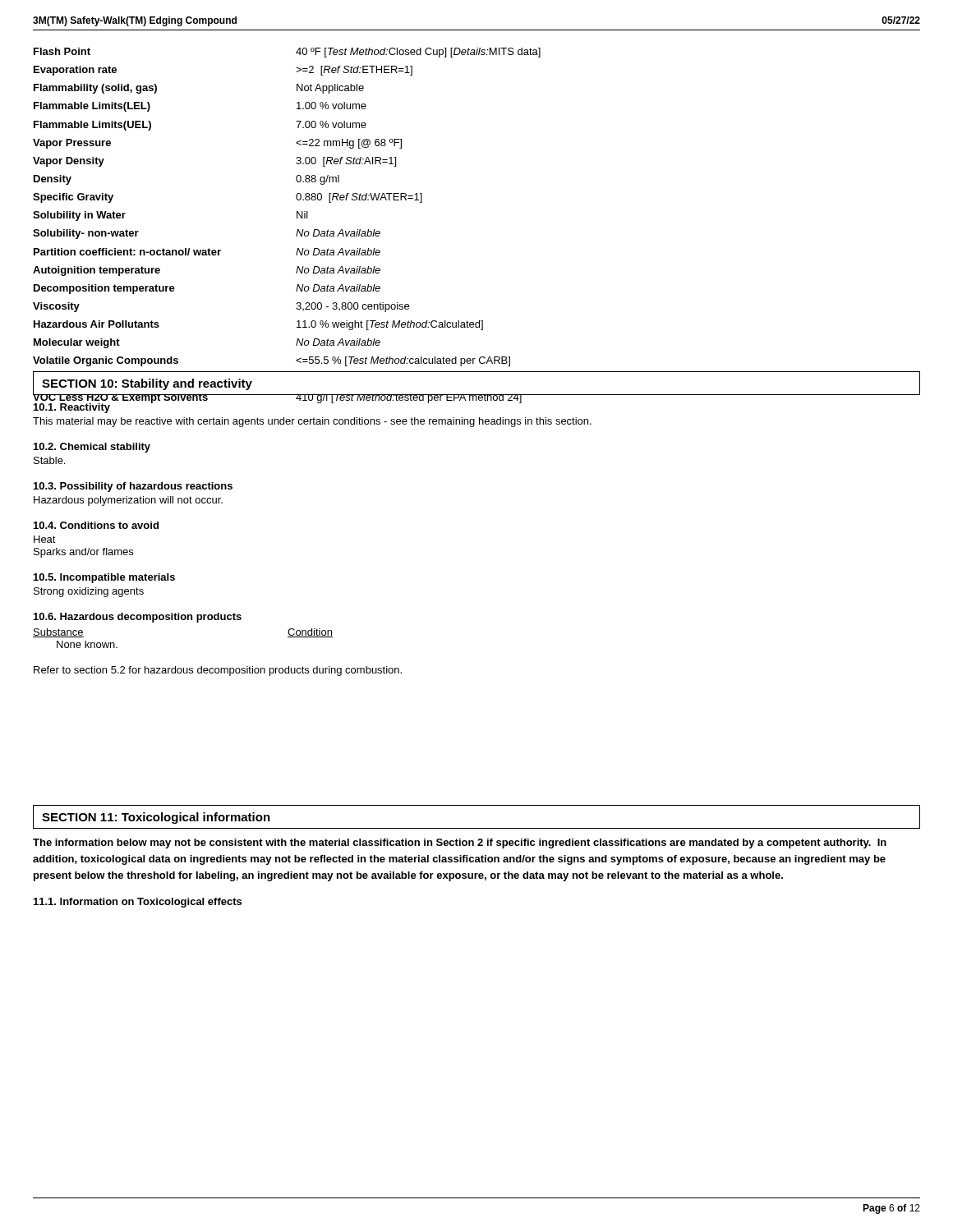The width and height of the screenshot is (953, 1232).
Task: Find the text starting "10.5. Incompatible materials"
Action: tap(104, 577)
